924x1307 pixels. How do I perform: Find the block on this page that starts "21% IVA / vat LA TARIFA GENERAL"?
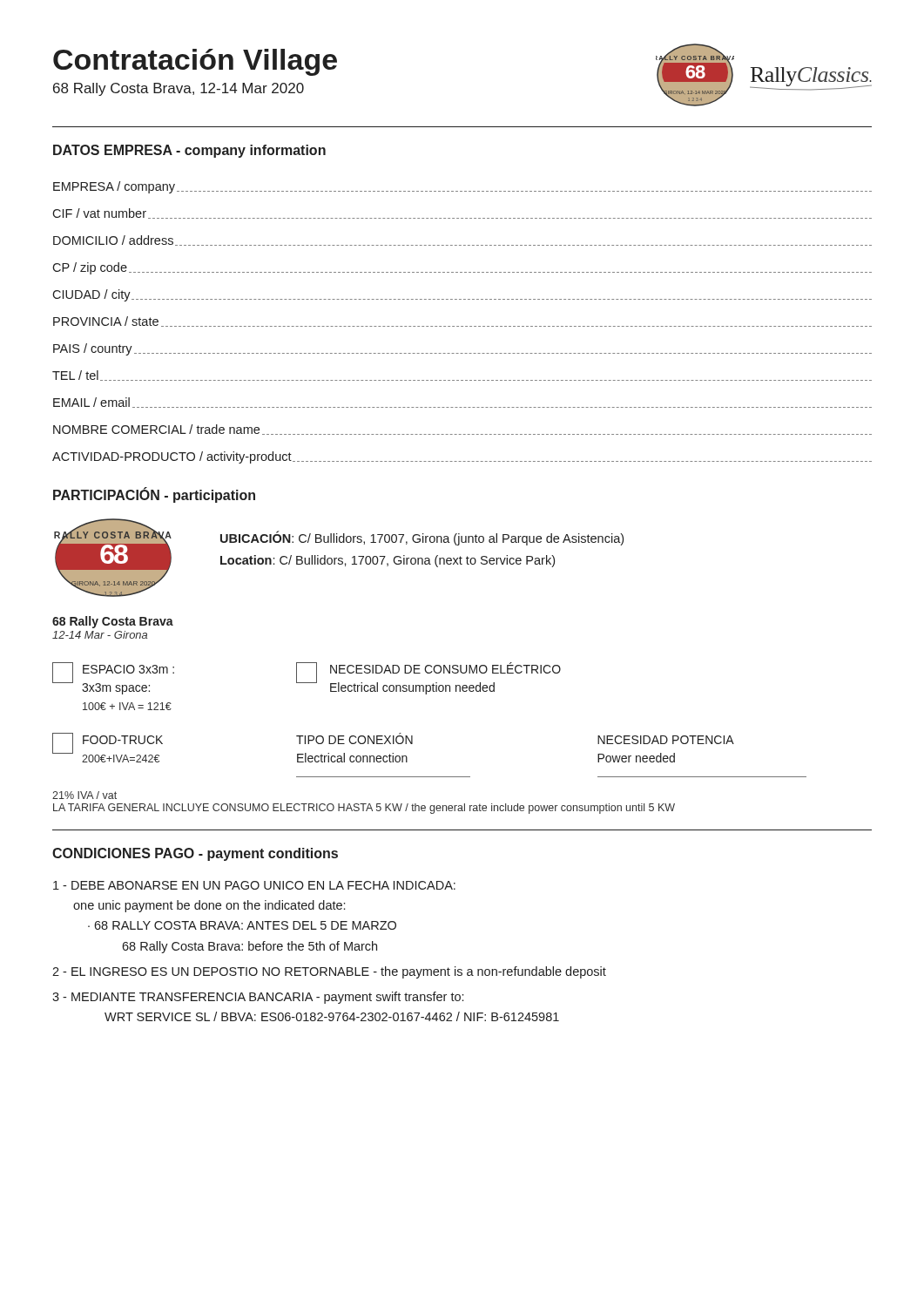click(x=364, y=802)
